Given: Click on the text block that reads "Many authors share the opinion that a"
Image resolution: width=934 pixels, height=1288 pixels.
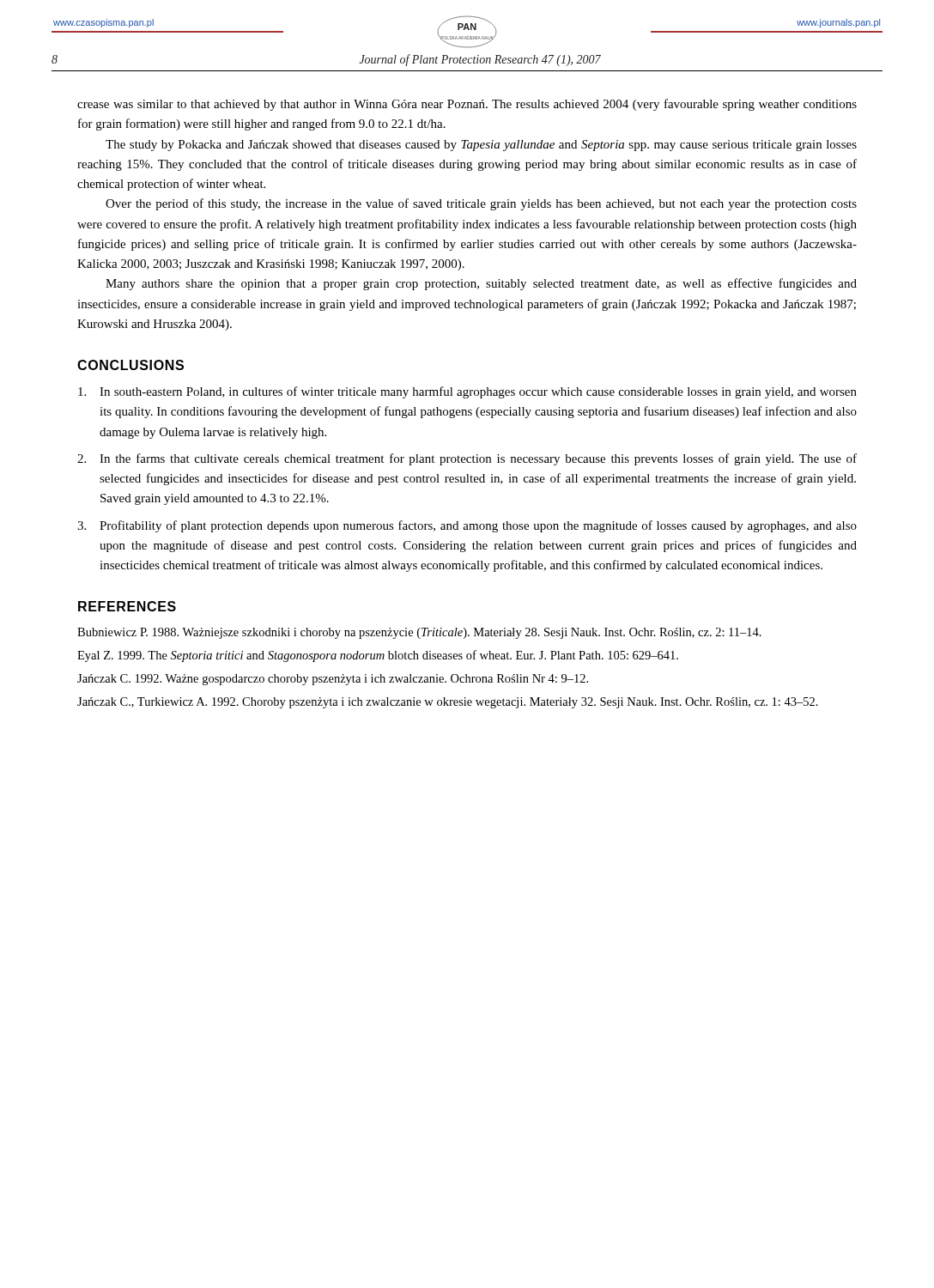Looking at the screenshot, I should click(x=467, y=304).
